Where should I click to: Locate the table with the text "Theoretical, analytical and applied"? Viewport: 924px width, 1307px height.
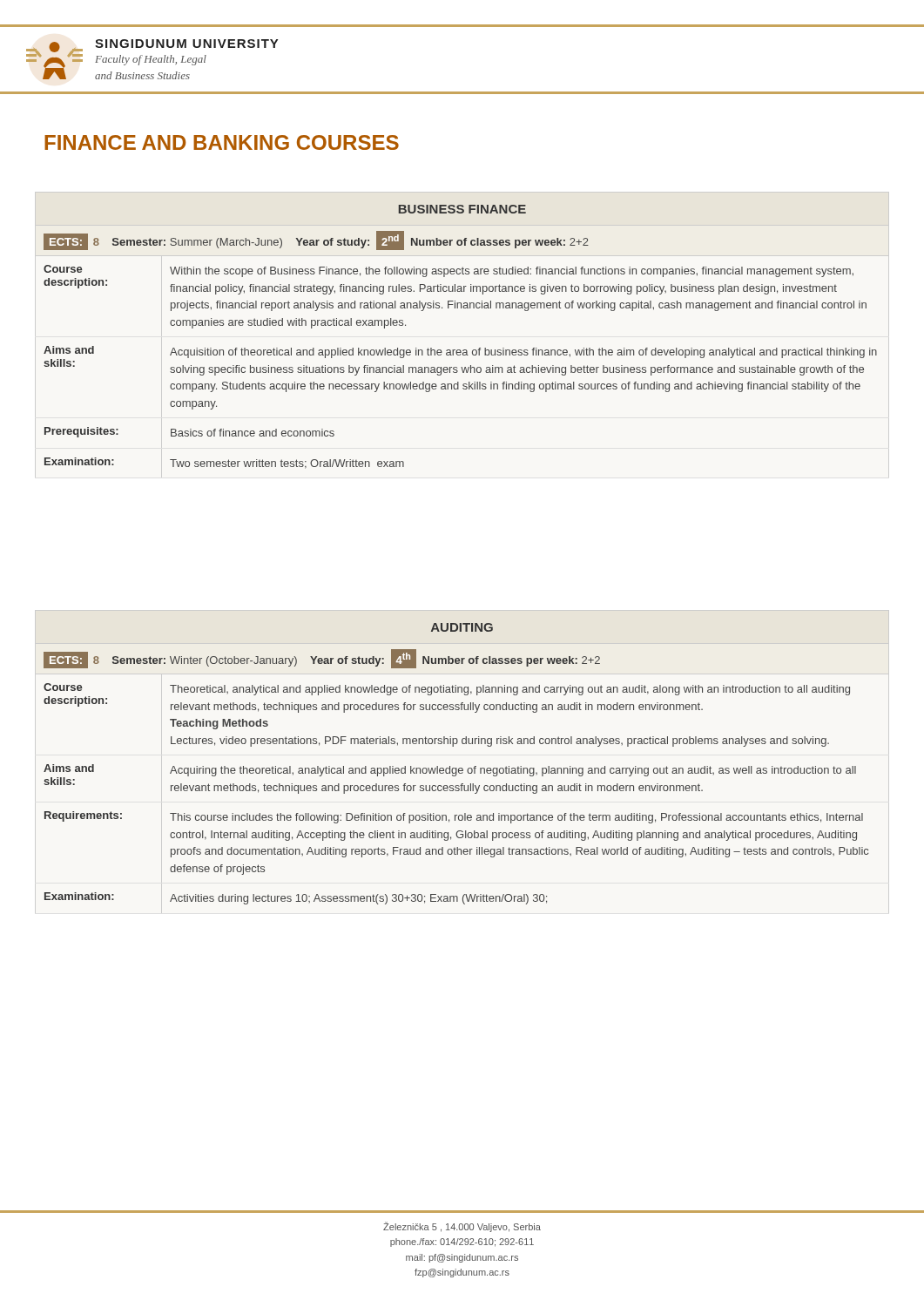[462, 762]
